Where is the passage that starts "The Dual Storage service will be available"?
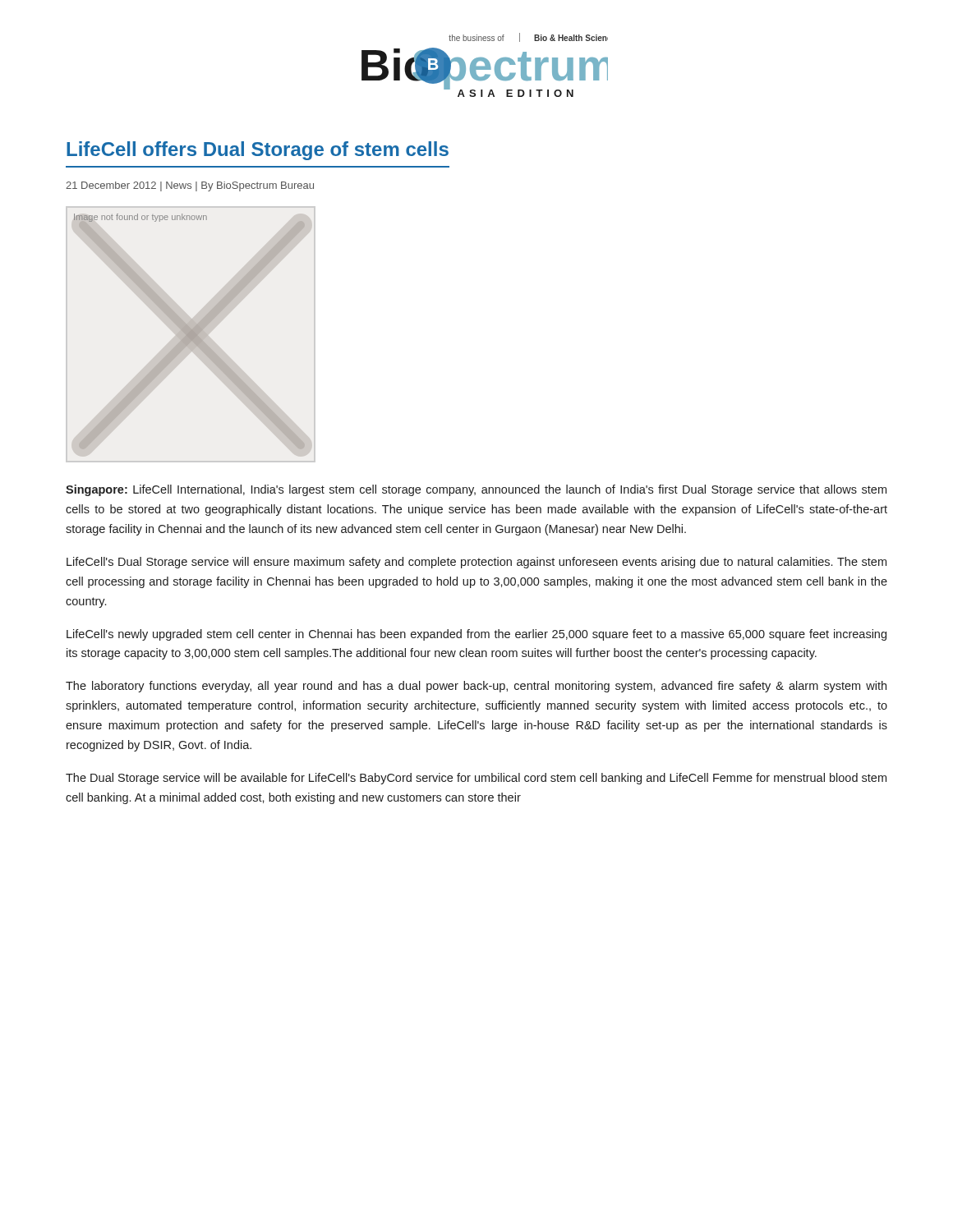Screen dimensions: 1232x953 [x=476, y=788]
